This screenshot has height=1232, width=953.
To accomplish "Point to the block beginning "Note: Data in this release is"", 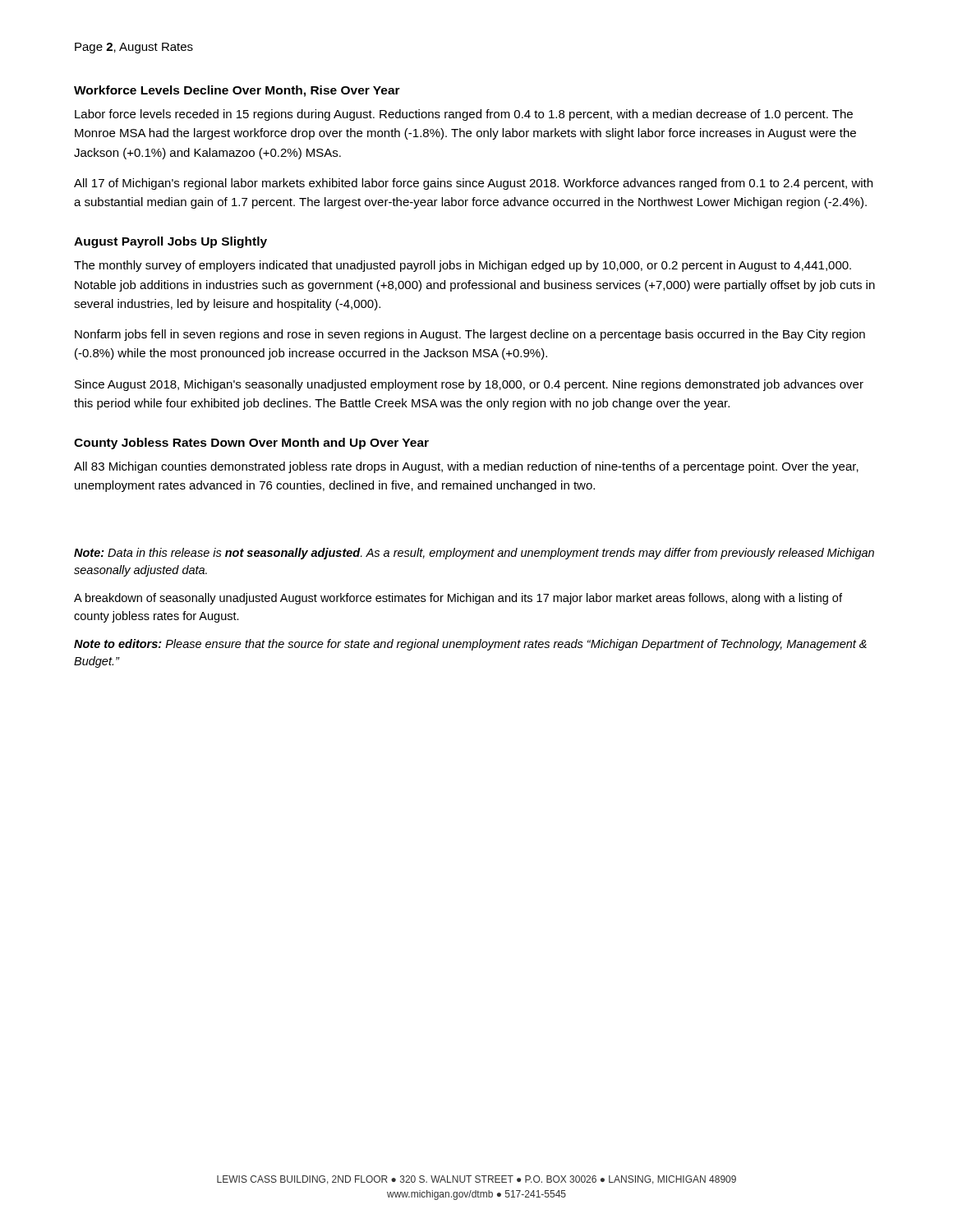I will [x=474, y=561].
